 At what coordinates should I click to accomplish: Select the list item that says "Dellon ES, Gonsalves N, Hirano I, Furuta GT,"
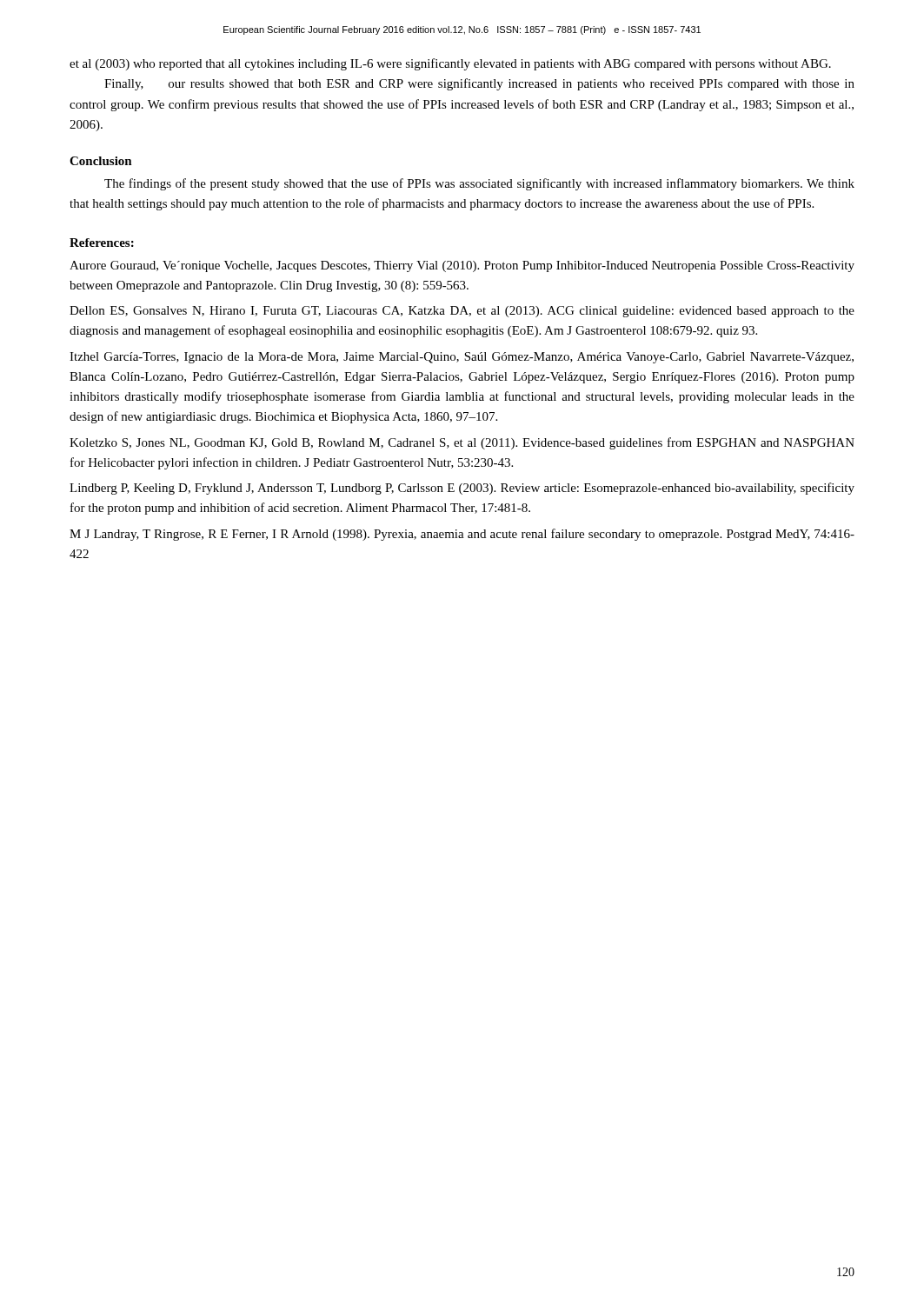click(462, 320)
